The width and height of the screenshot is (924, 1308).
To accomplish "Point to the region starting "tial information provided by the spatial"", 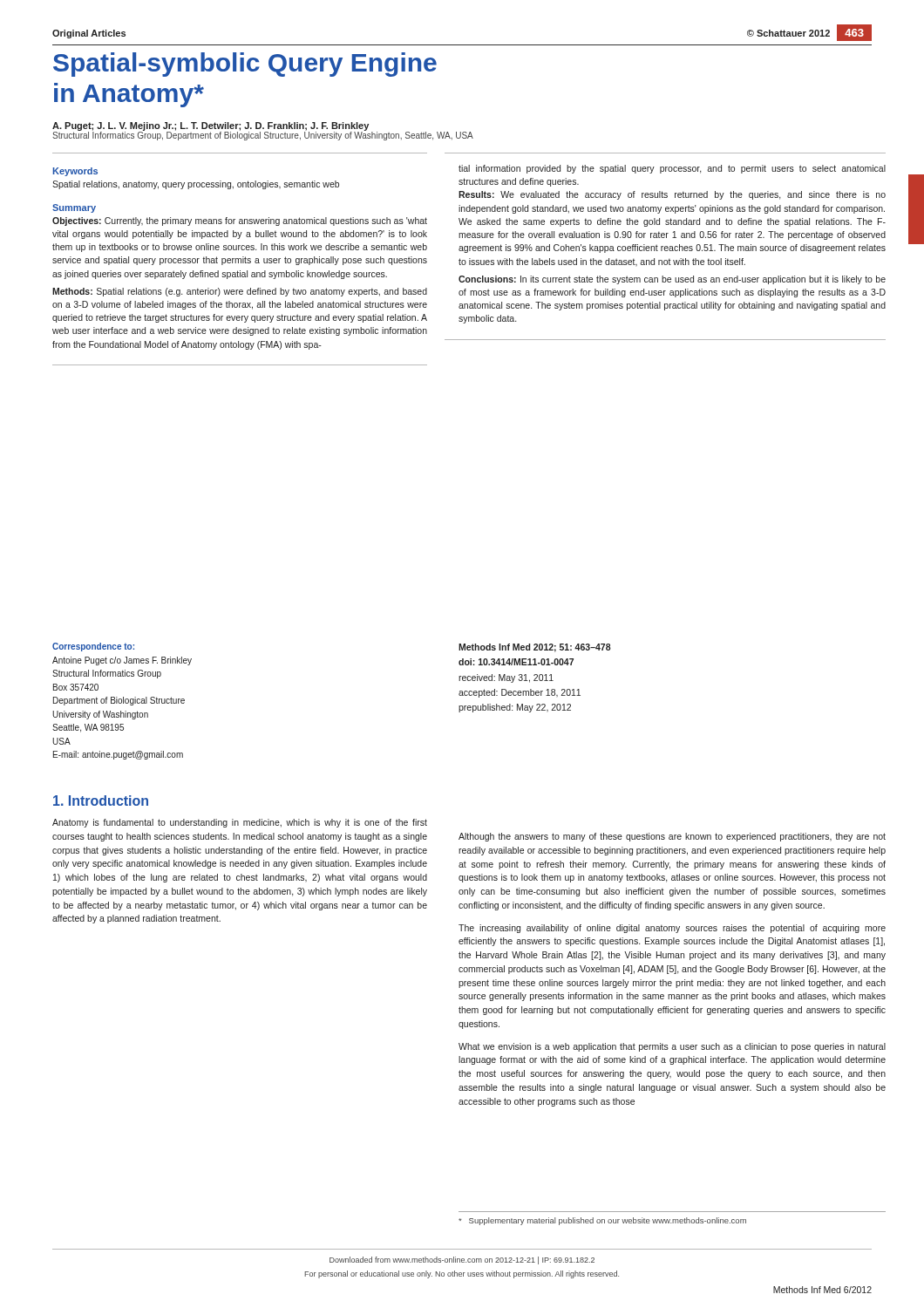I will [x=672, y=215].
